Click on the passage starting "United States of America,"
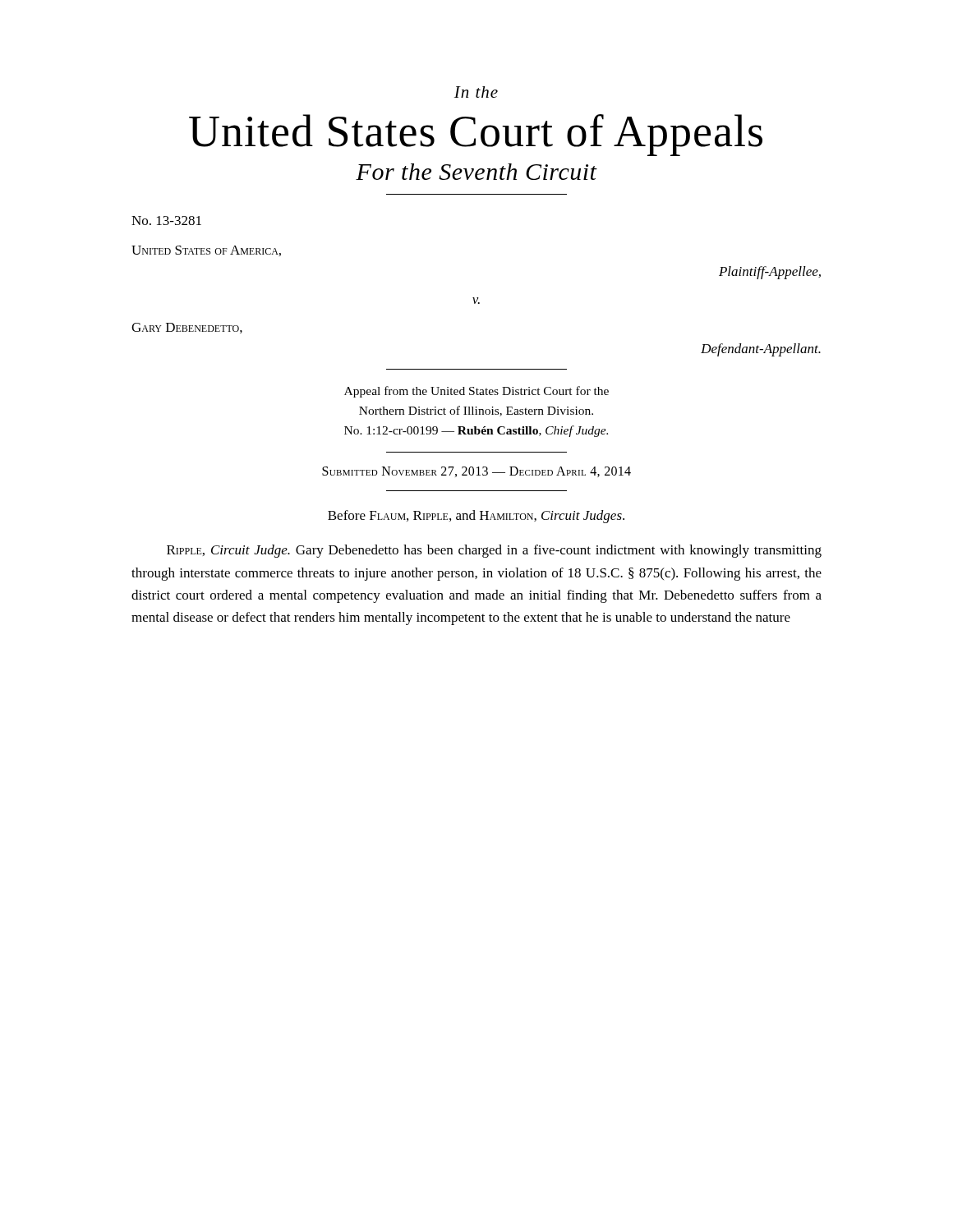Viewport: 953px width, 1232px height. [x=207, y=250]
